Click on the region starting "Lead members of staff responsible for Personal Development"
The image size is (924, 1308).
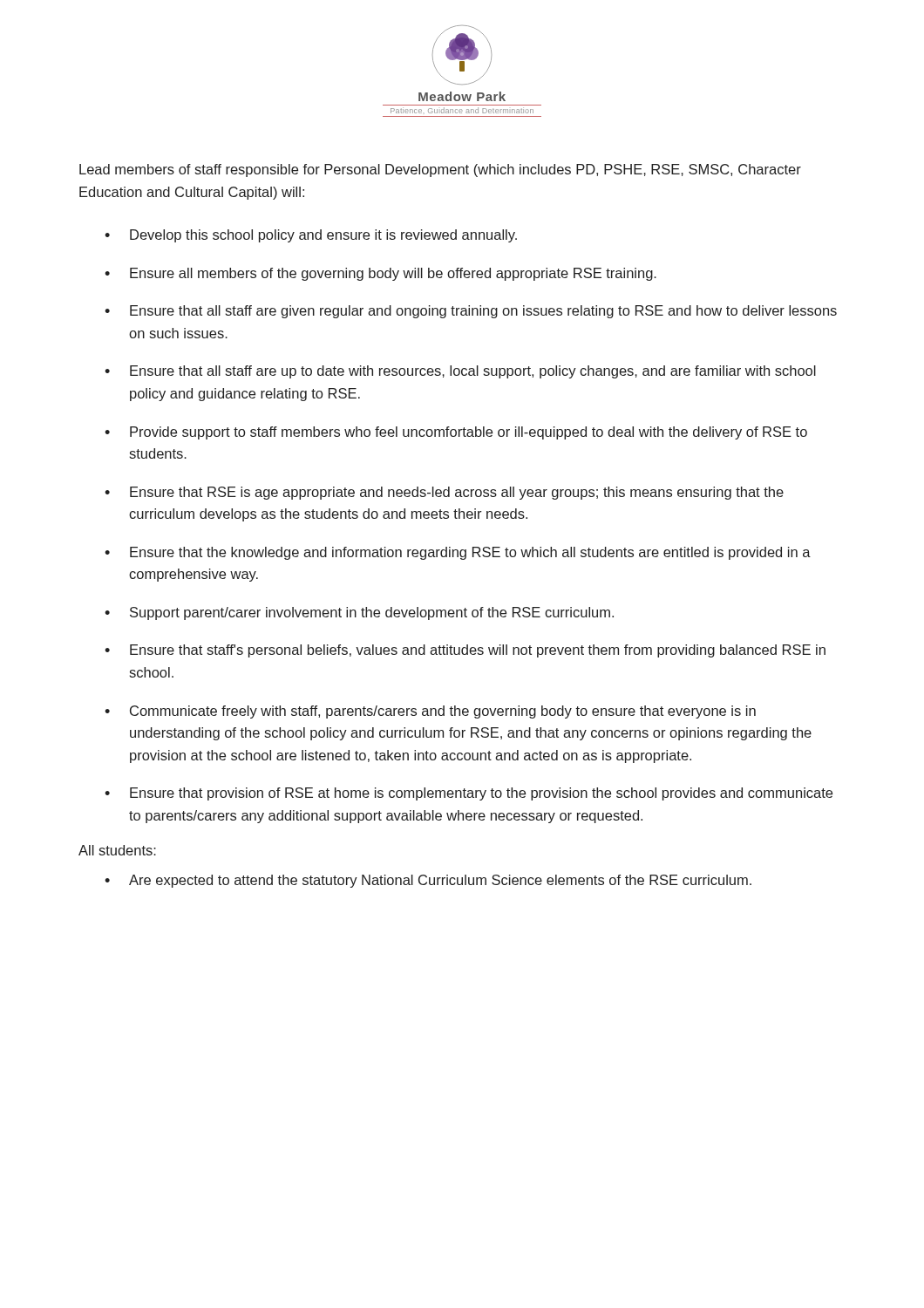click(x=440, y=180)
